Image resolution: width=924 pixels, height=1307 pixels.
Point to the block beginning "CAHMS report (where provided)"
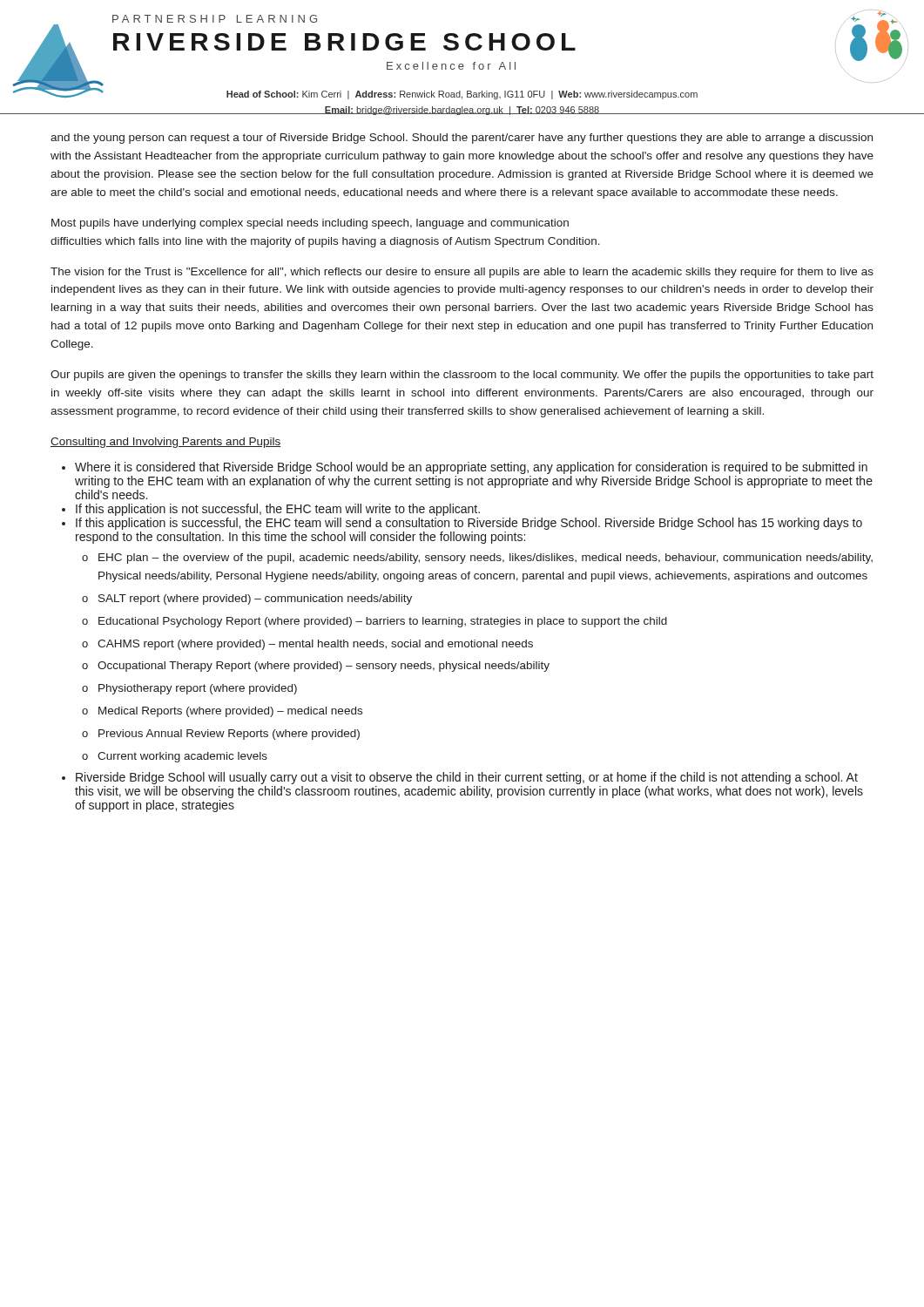point(486,644)
